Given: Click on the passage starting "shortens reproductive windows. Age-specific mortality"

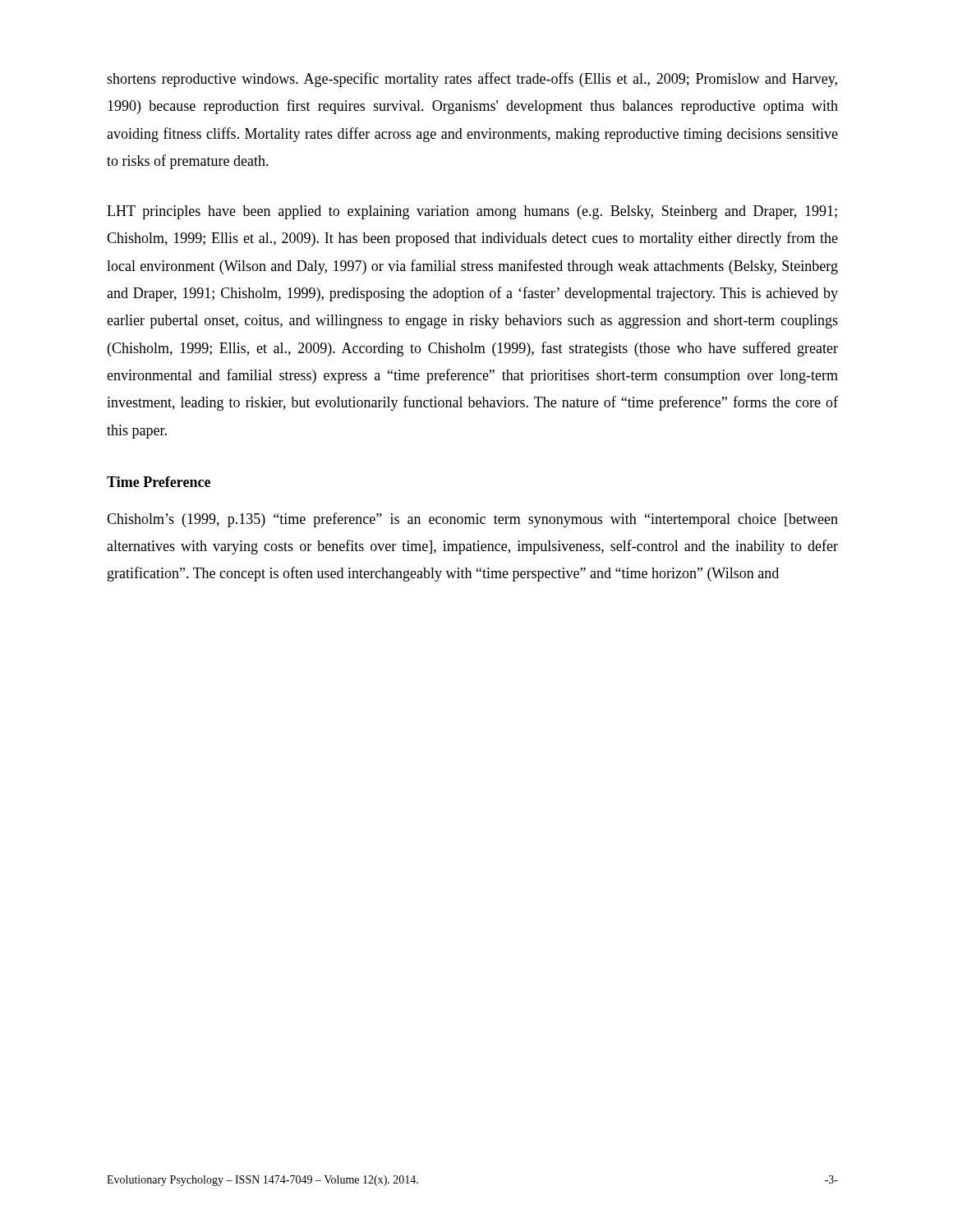Looking at the screenshot, I should [472, 120].
